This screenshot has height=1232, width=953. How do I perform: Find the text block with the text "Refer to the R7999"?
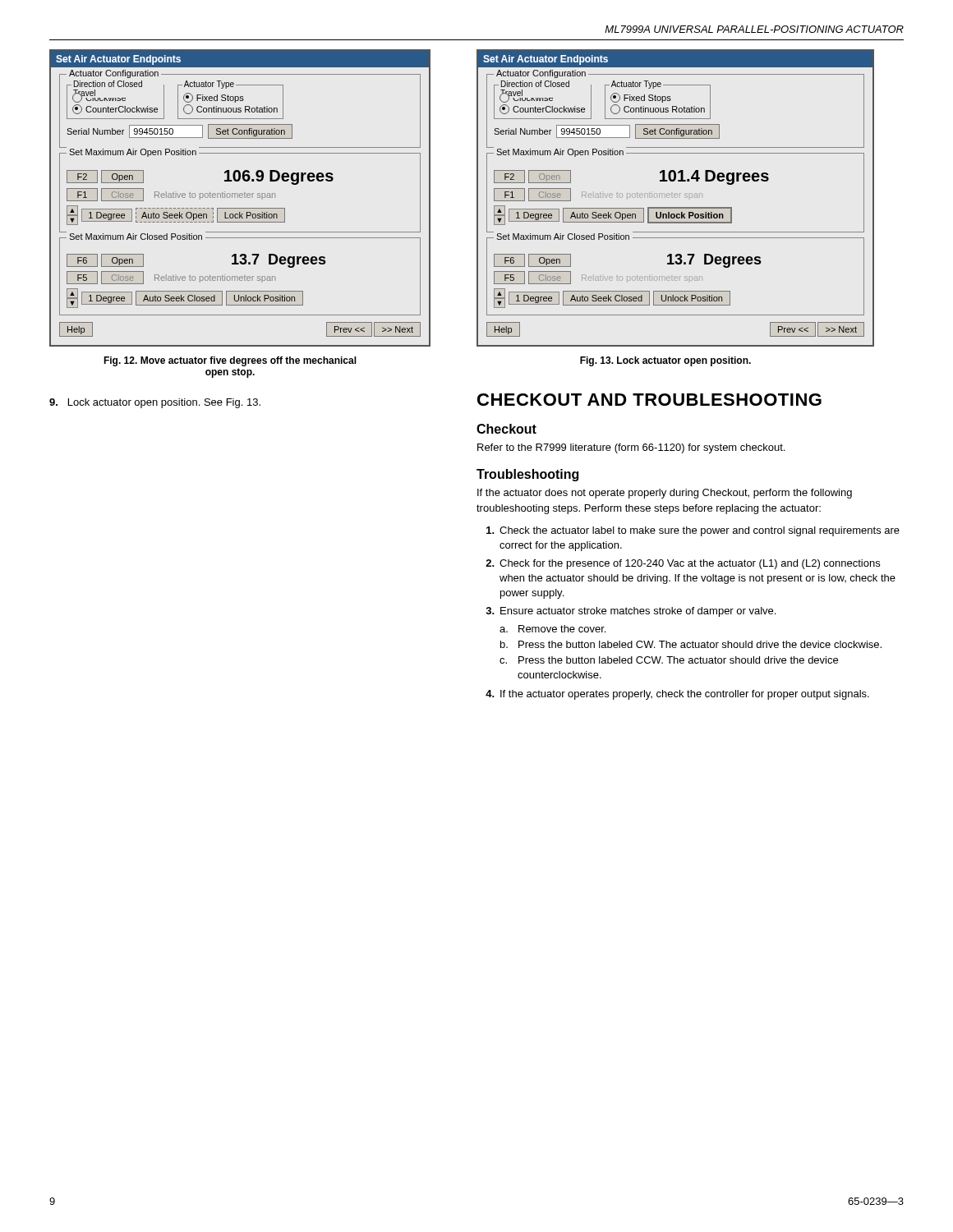pyautogui.click(x=631, y=447)
